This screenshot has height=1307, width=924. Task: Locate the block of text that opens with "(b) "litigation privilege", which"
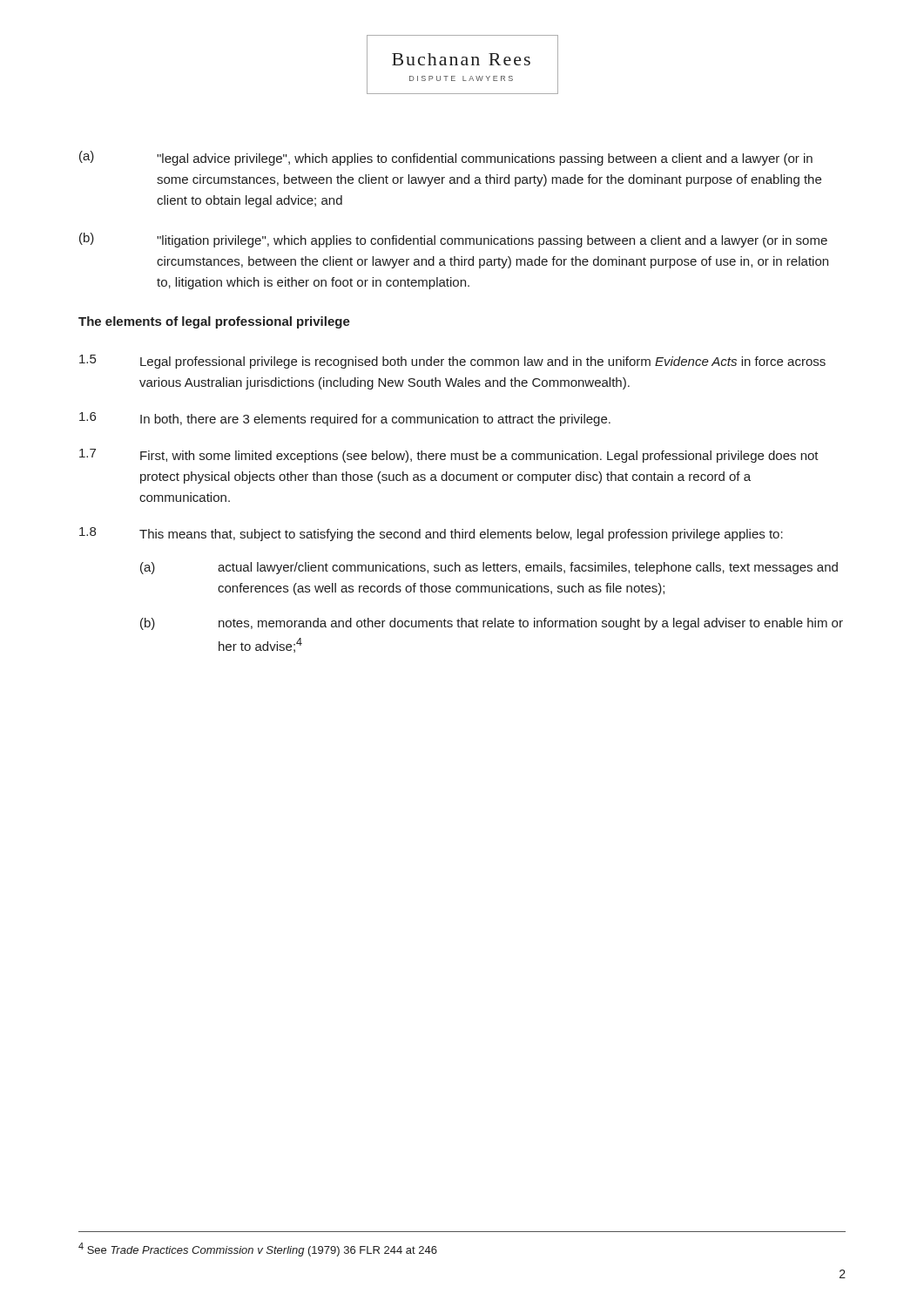click(462, 261)
